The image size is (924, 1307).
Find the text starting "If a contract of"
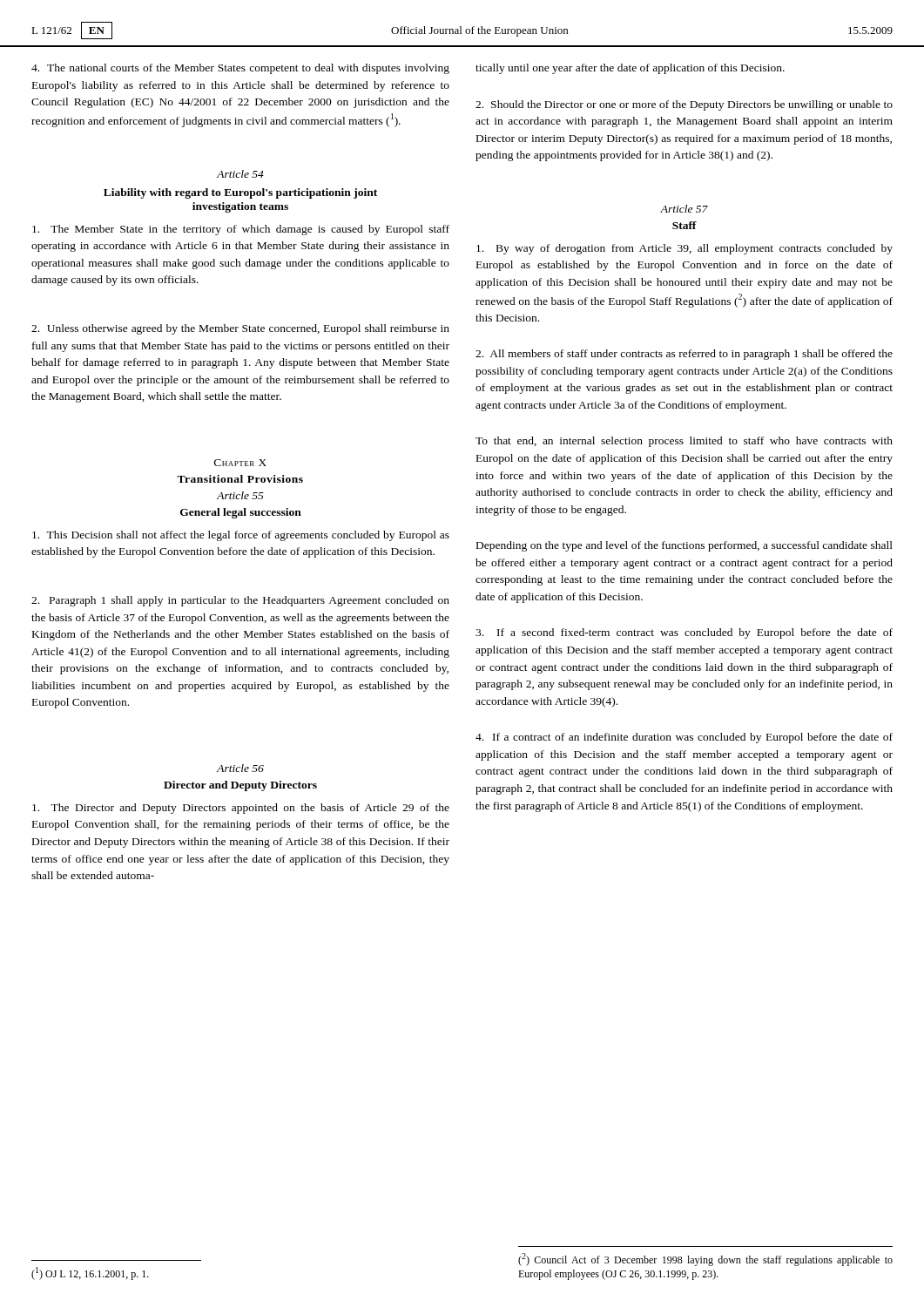tap(684, 771)
